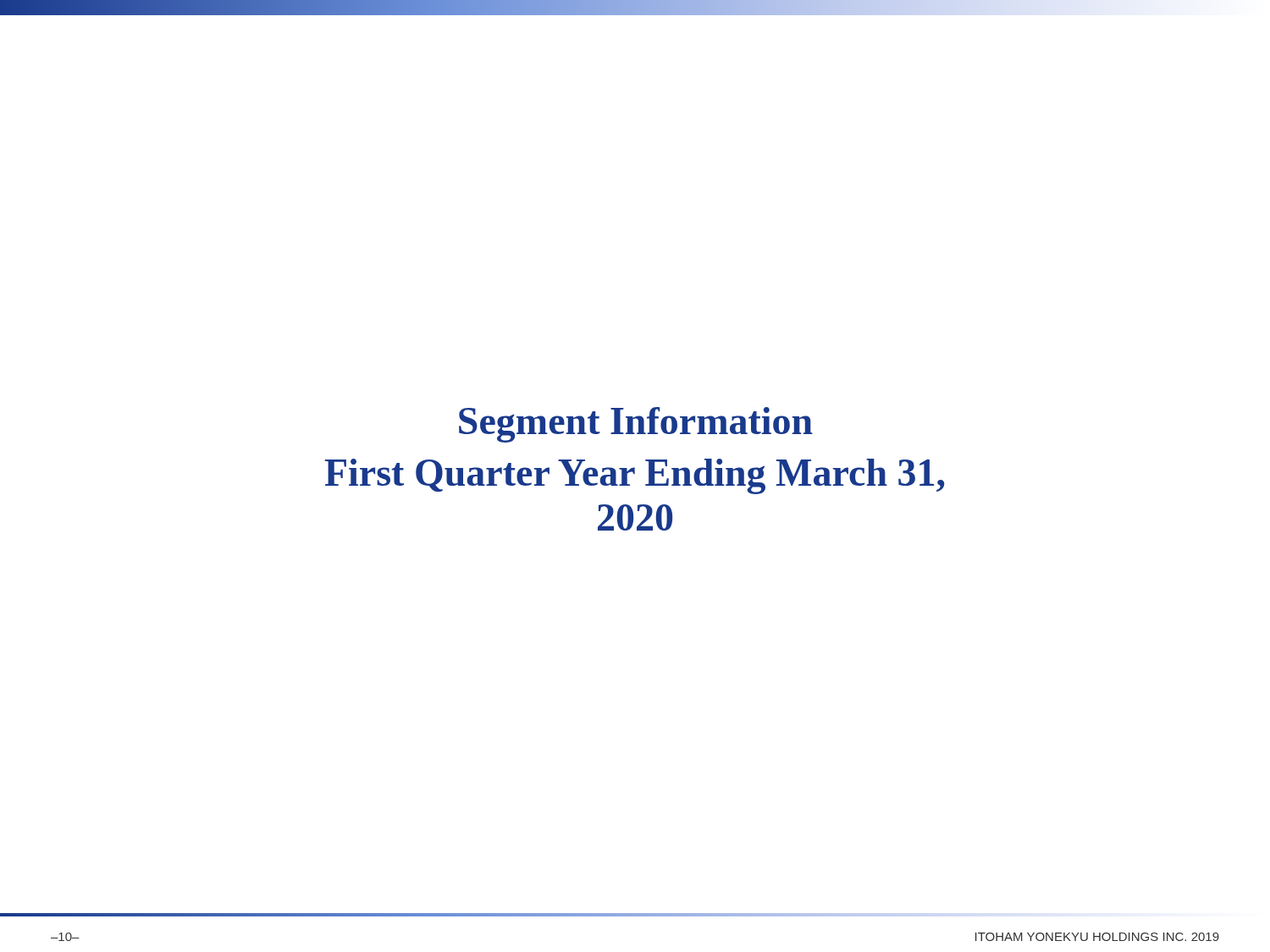Select the title that reads "Segment Information First Quarter Year Ending March 31,"

point(635,469)
